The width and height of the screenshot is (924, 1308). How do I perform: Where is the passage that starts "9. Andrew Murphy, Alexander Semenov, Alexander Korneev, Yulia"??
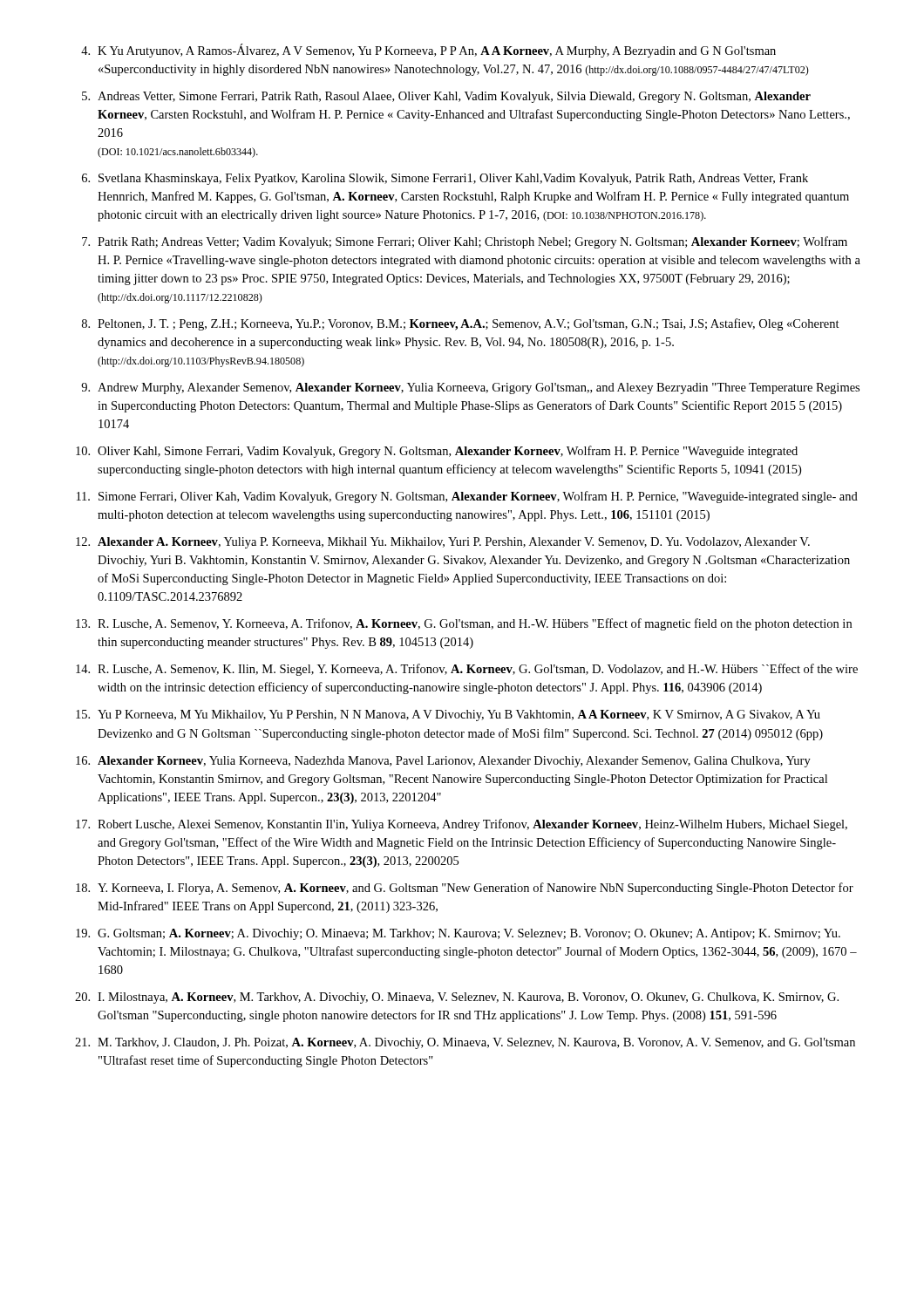pos(462,406)
